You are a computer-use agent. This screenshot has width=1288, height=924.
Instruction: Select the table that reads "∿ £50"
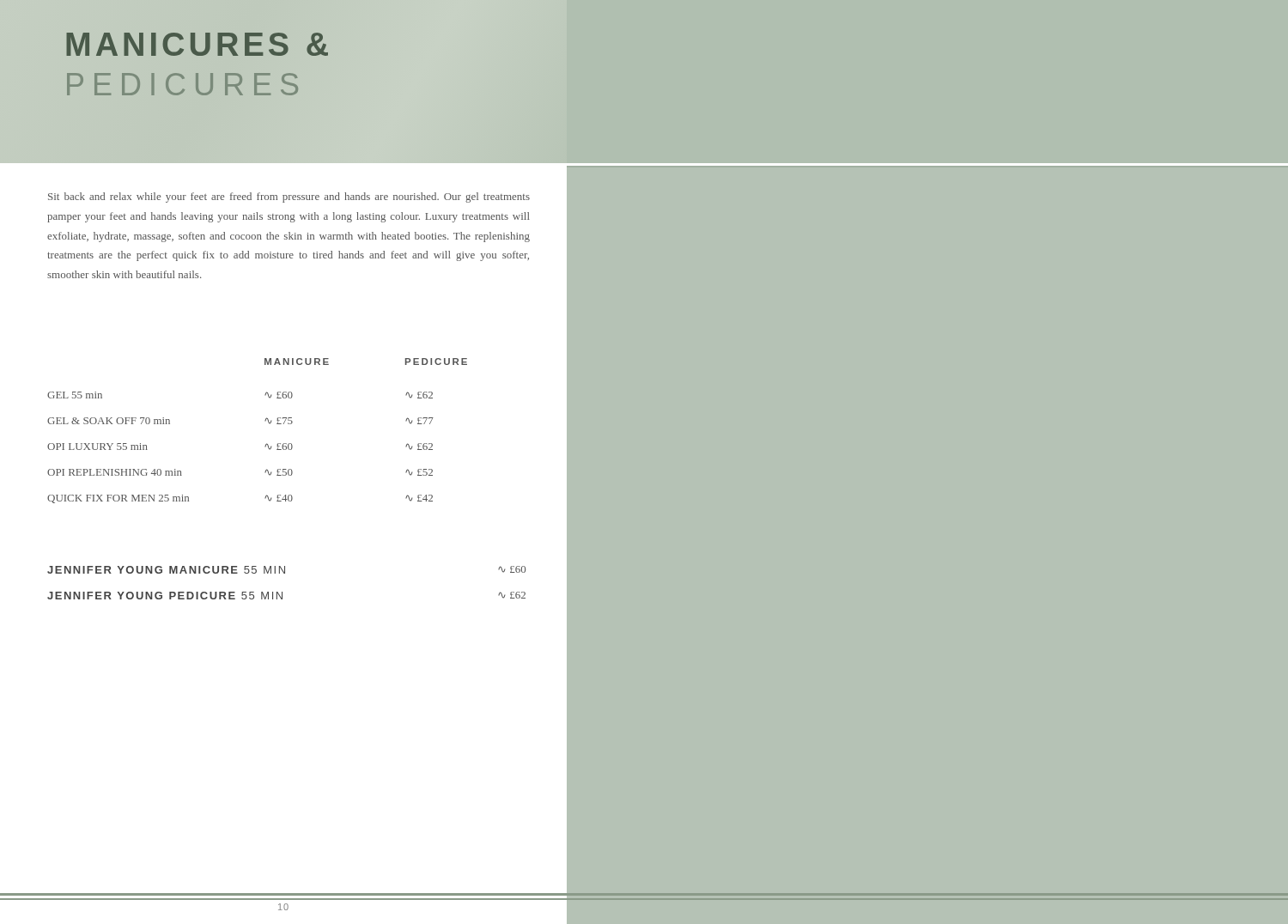(296, 434)
